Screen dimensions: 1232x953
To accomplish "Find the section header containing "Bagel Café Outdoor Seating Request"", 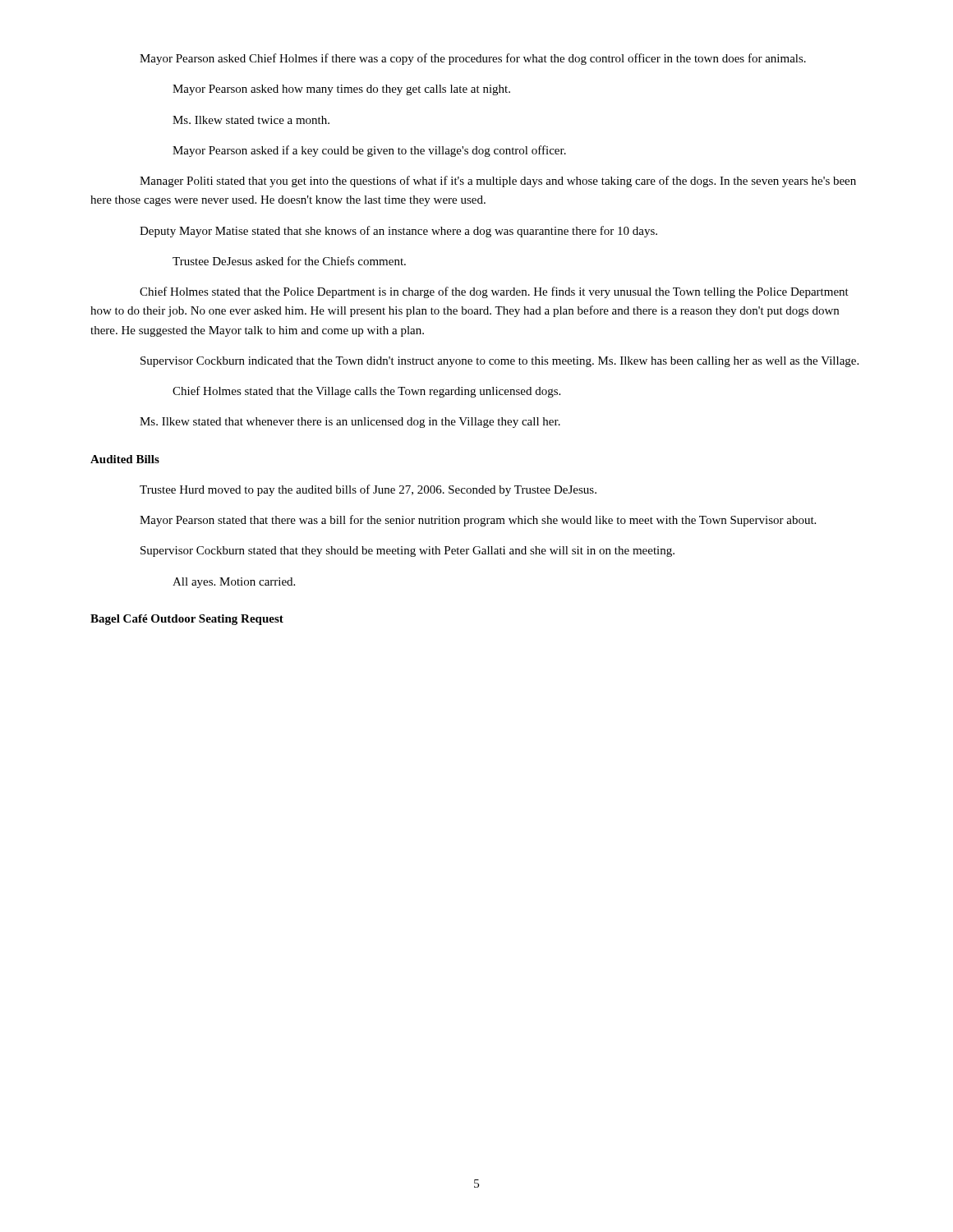I will [x=187, y=618].
